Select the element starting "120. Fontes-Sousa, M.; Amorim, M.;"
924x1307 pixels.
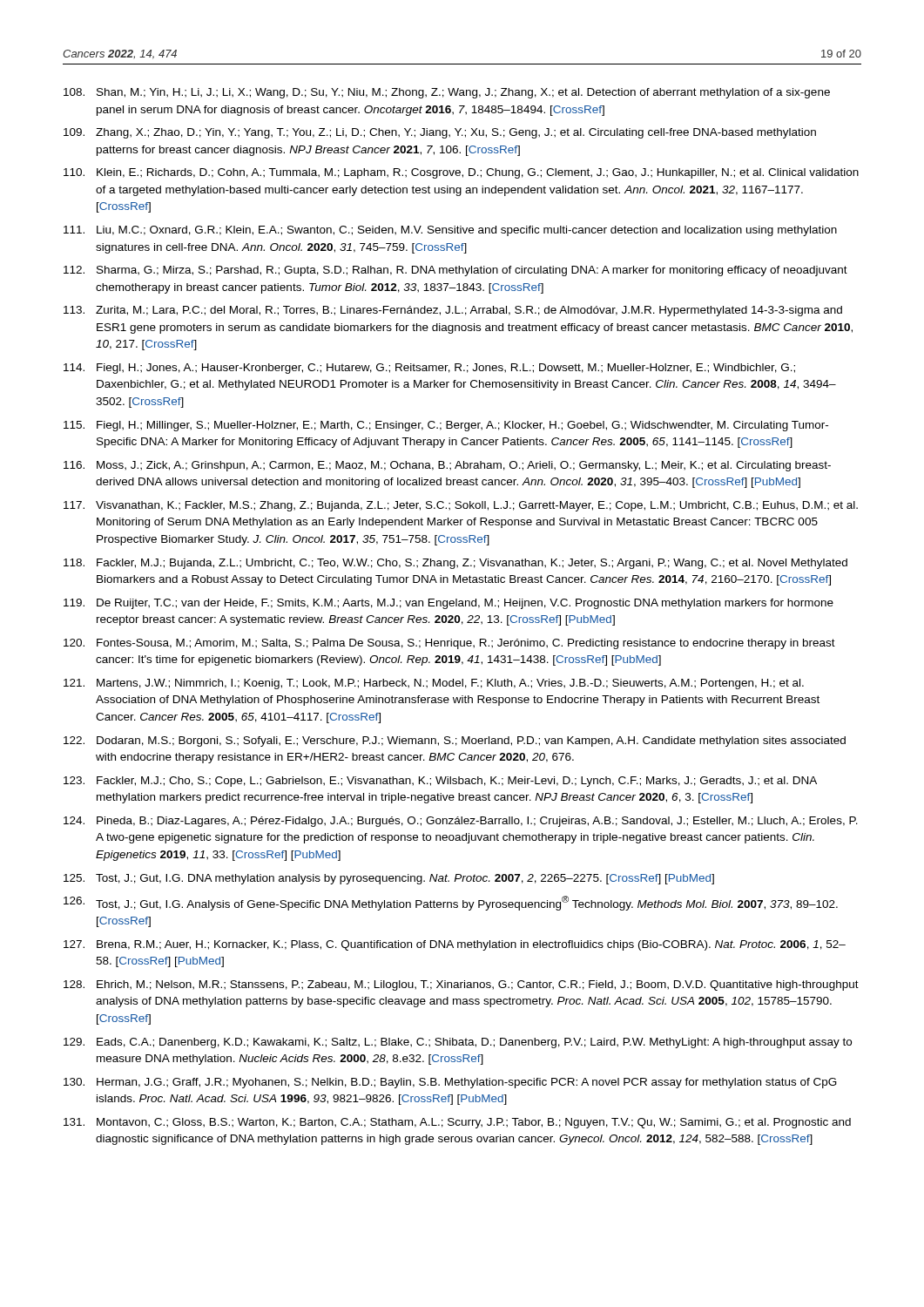462,651
